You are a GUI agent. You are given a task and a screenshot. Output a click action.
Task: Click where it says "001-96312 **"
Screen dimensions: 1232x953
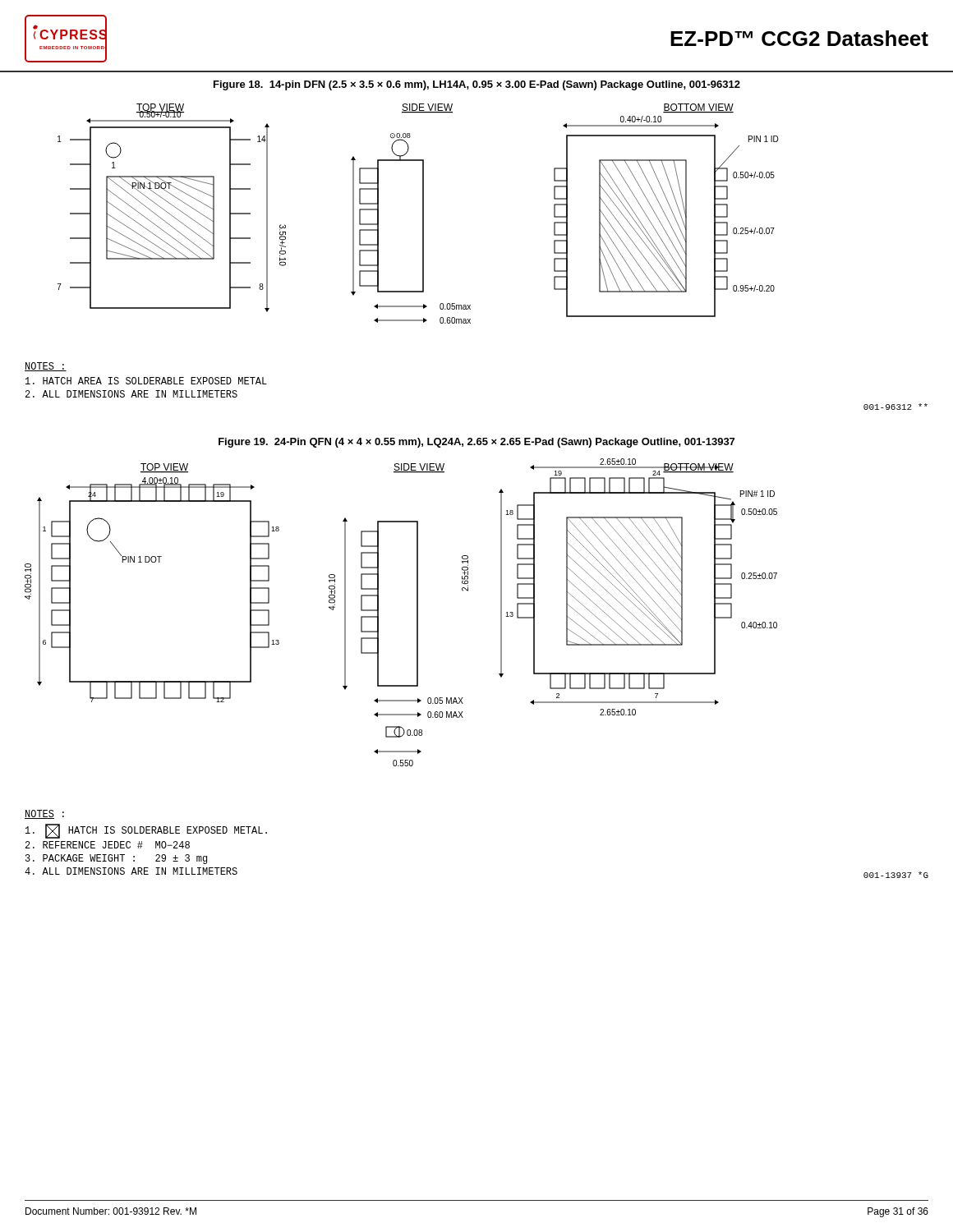pos(896,407)
